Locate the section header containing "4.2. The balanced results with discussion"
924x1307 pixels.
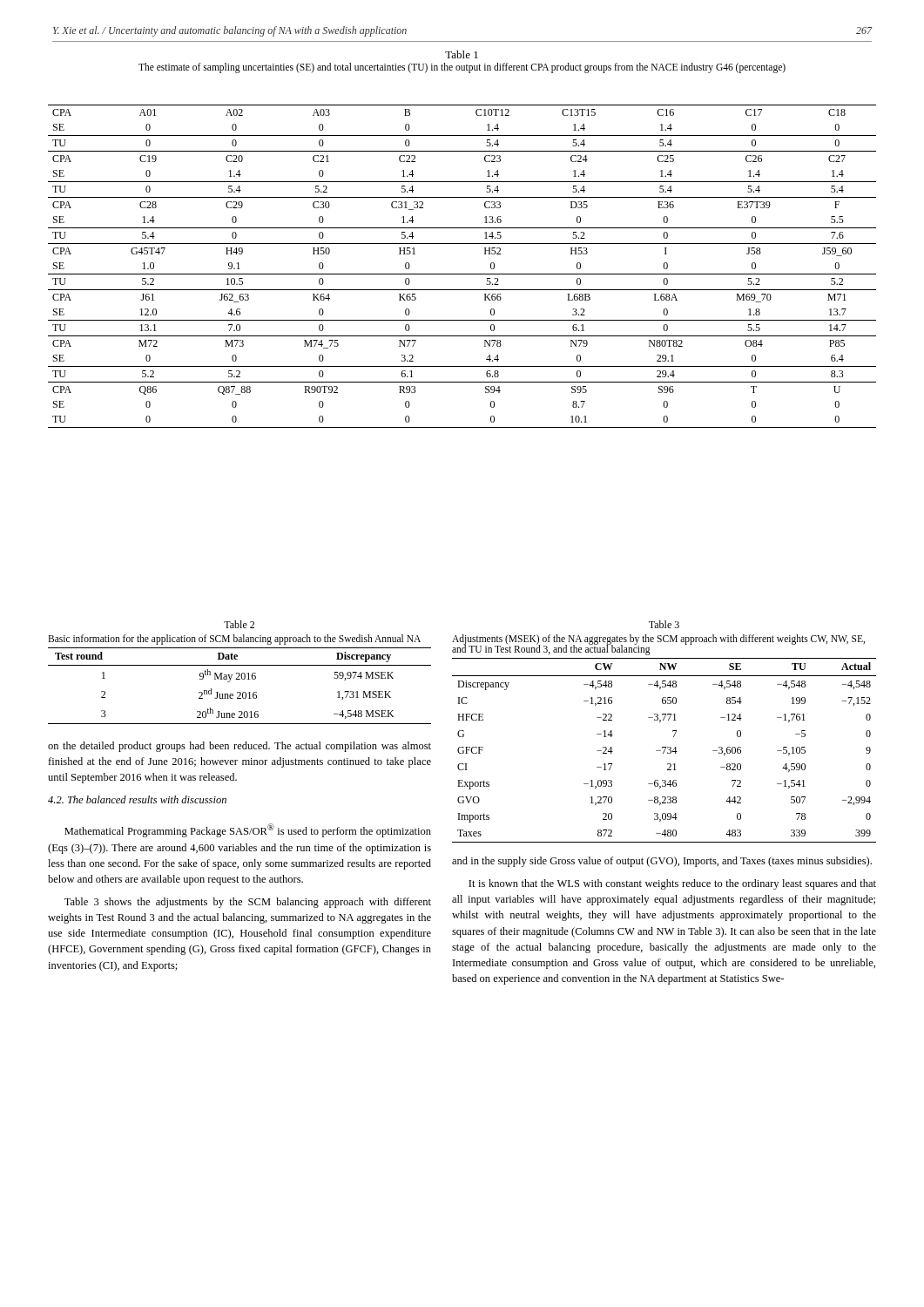tap(137, 800)
